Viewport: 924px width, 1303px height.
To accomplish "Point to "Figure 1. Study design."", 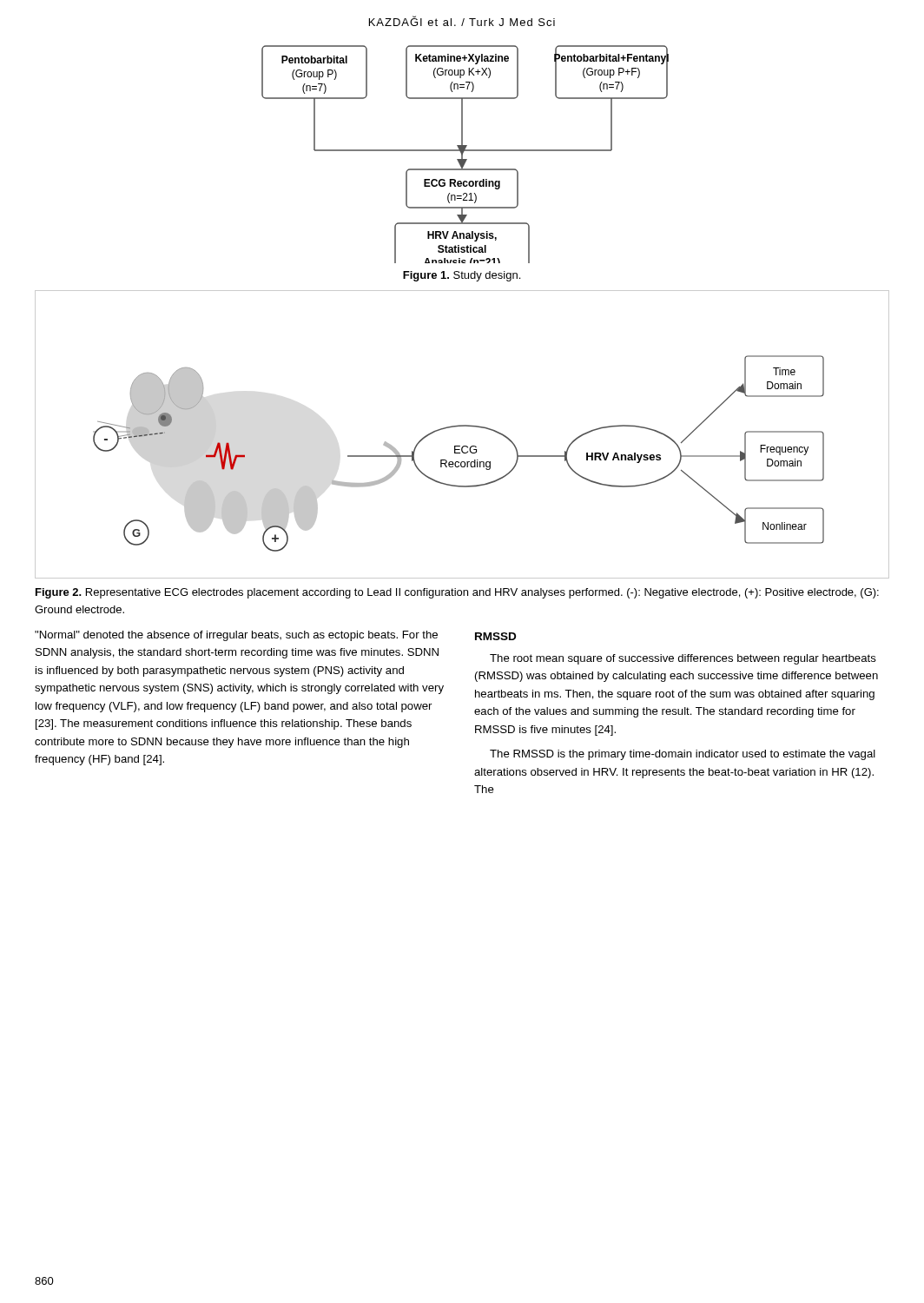I will point(462,275).
